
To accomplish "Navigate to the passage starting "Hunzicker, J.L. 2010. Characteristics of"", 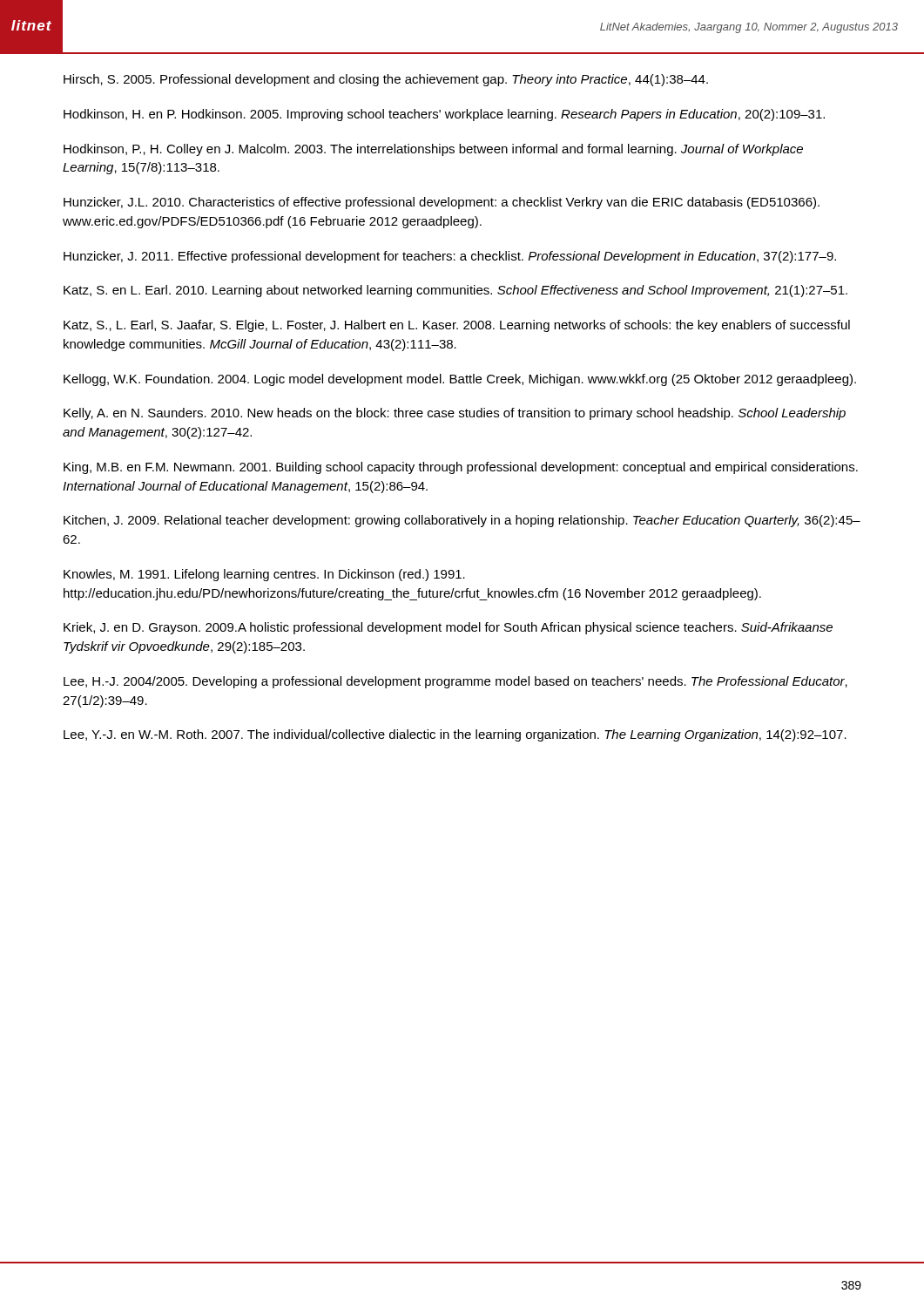I will (442, 211).
